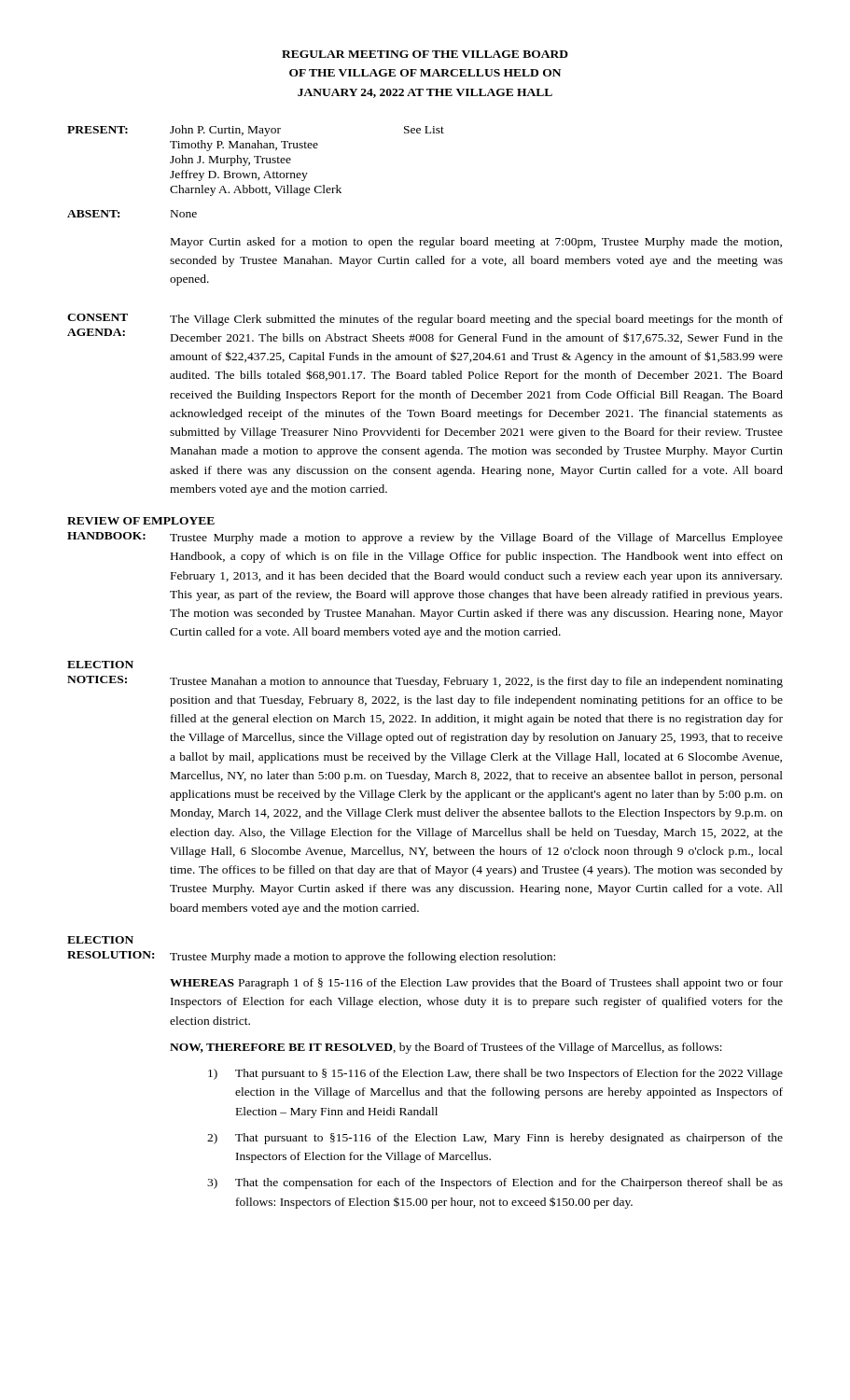The height and width of the screenshot is (1400, 850).
Task: Point to the block beginning "Trustee Manahan a motion to announce that Tuesday,"
Action: [476, 794]
